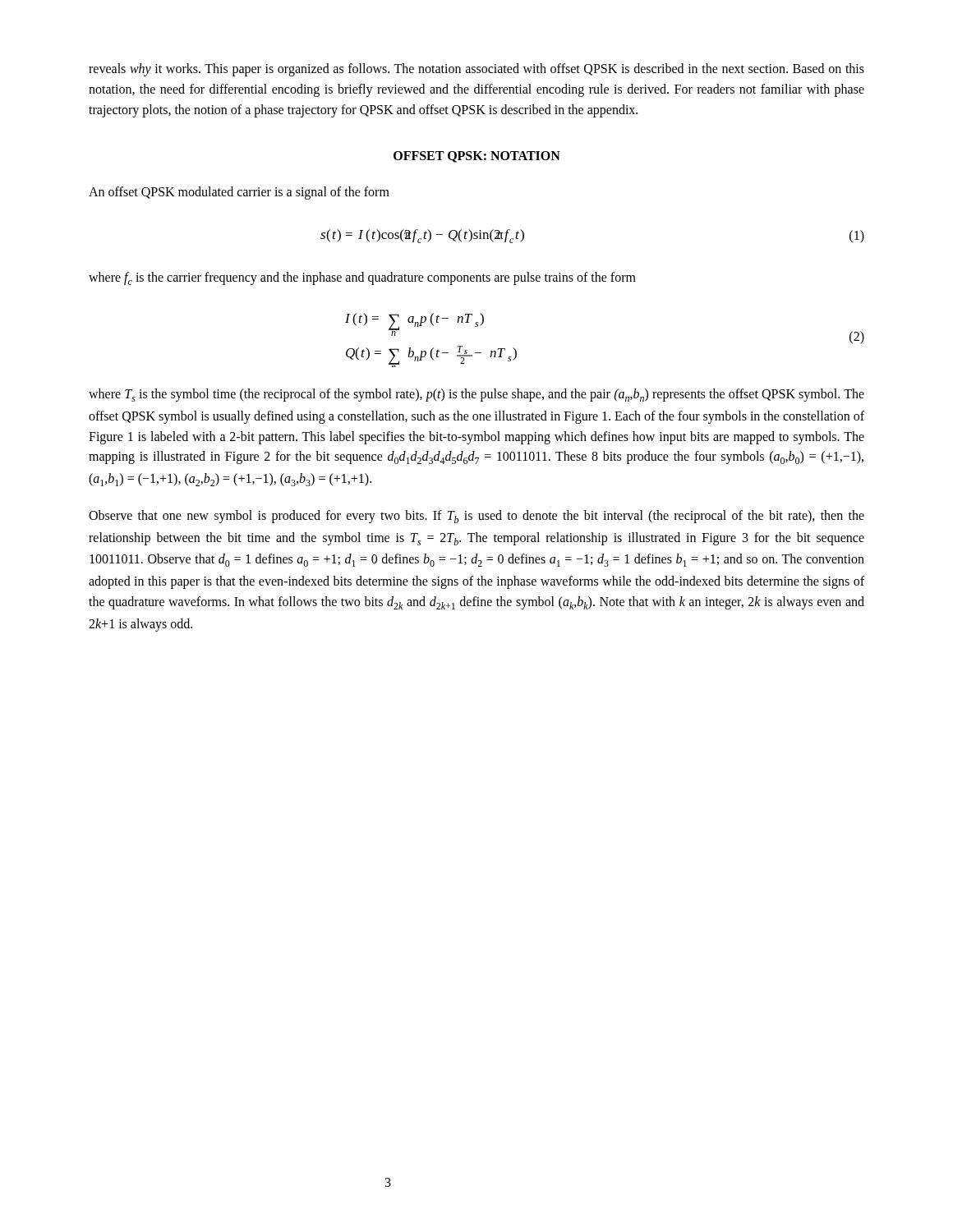
Task: Find a section header
Action: 476,156
